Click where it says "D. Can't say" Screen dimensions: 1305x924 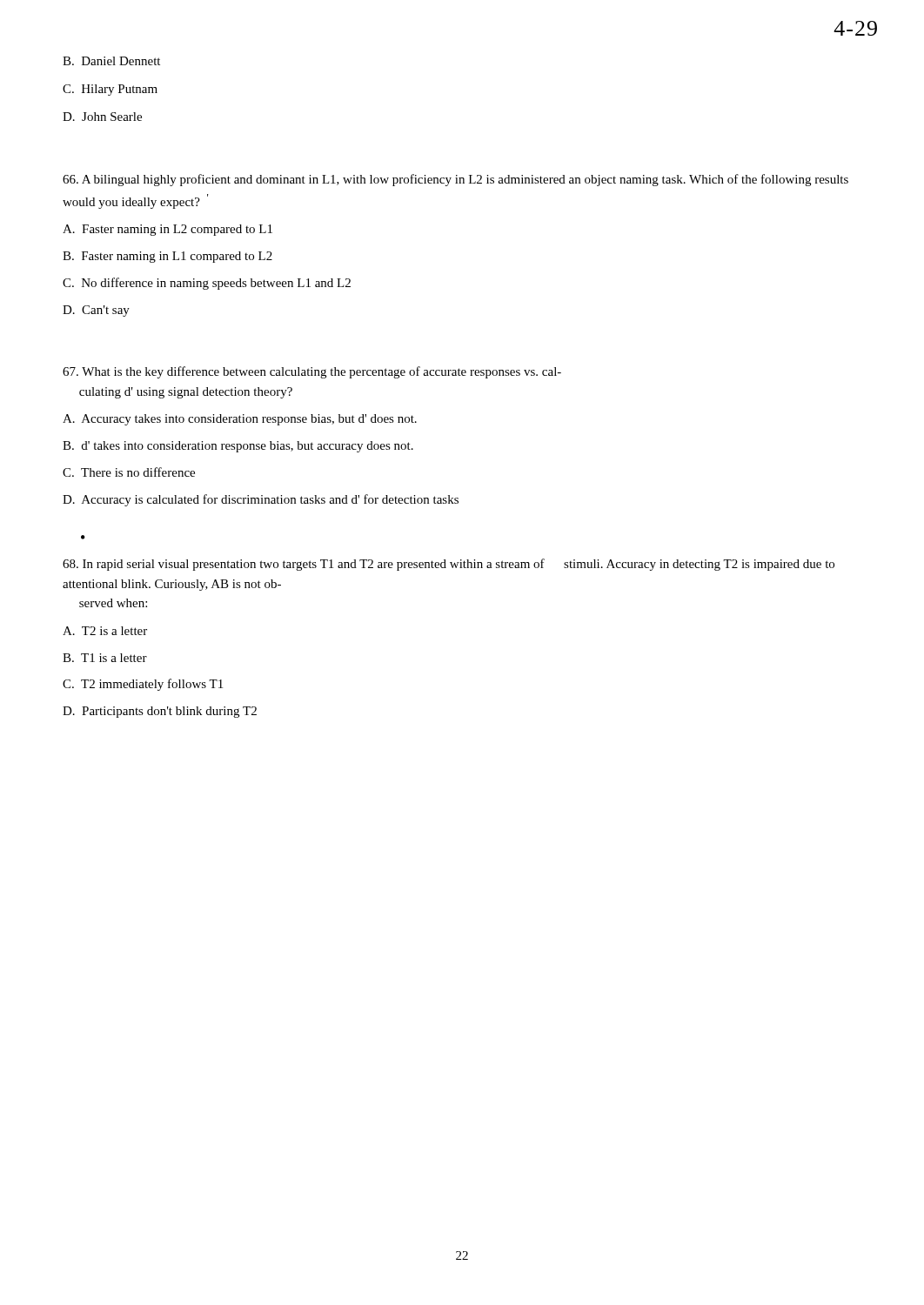point(96,309)
